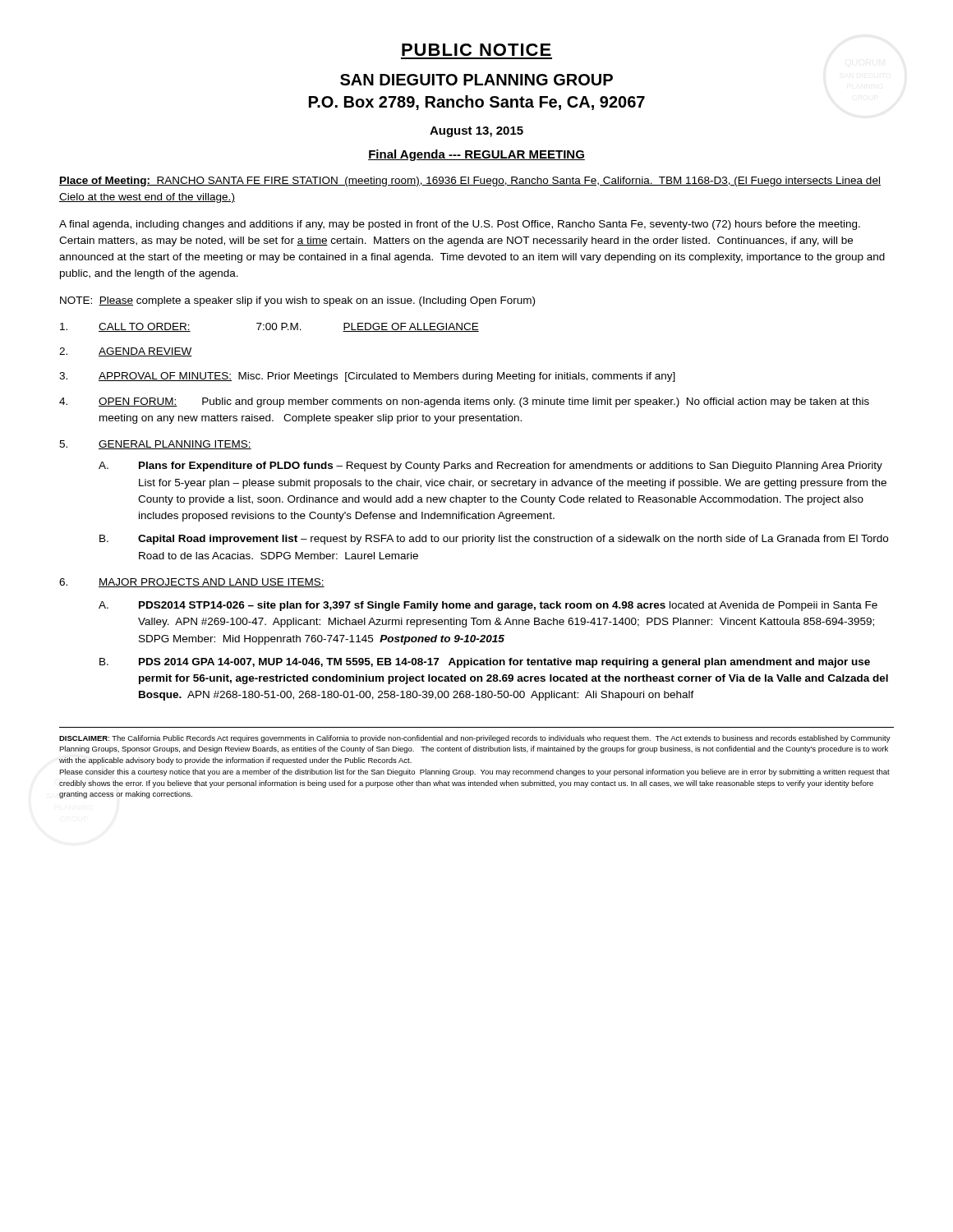Screen dimensions: 1232x953
Task: Where is the passage that starts "4. OPEN FORUM:Public and group member"?
Action: click(x=476, y=410)
